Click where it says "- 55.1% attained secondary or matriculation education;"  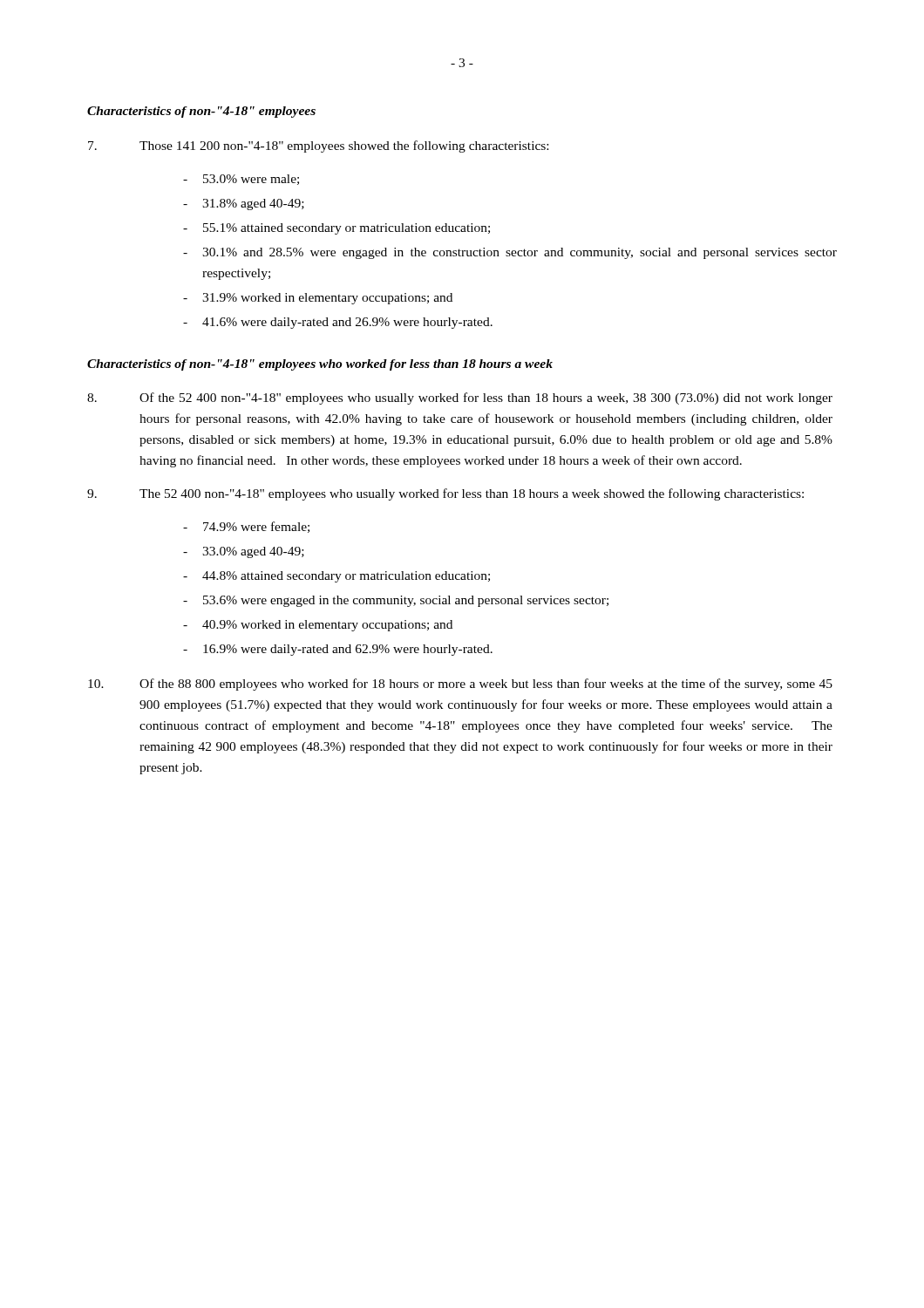point(336,229)
